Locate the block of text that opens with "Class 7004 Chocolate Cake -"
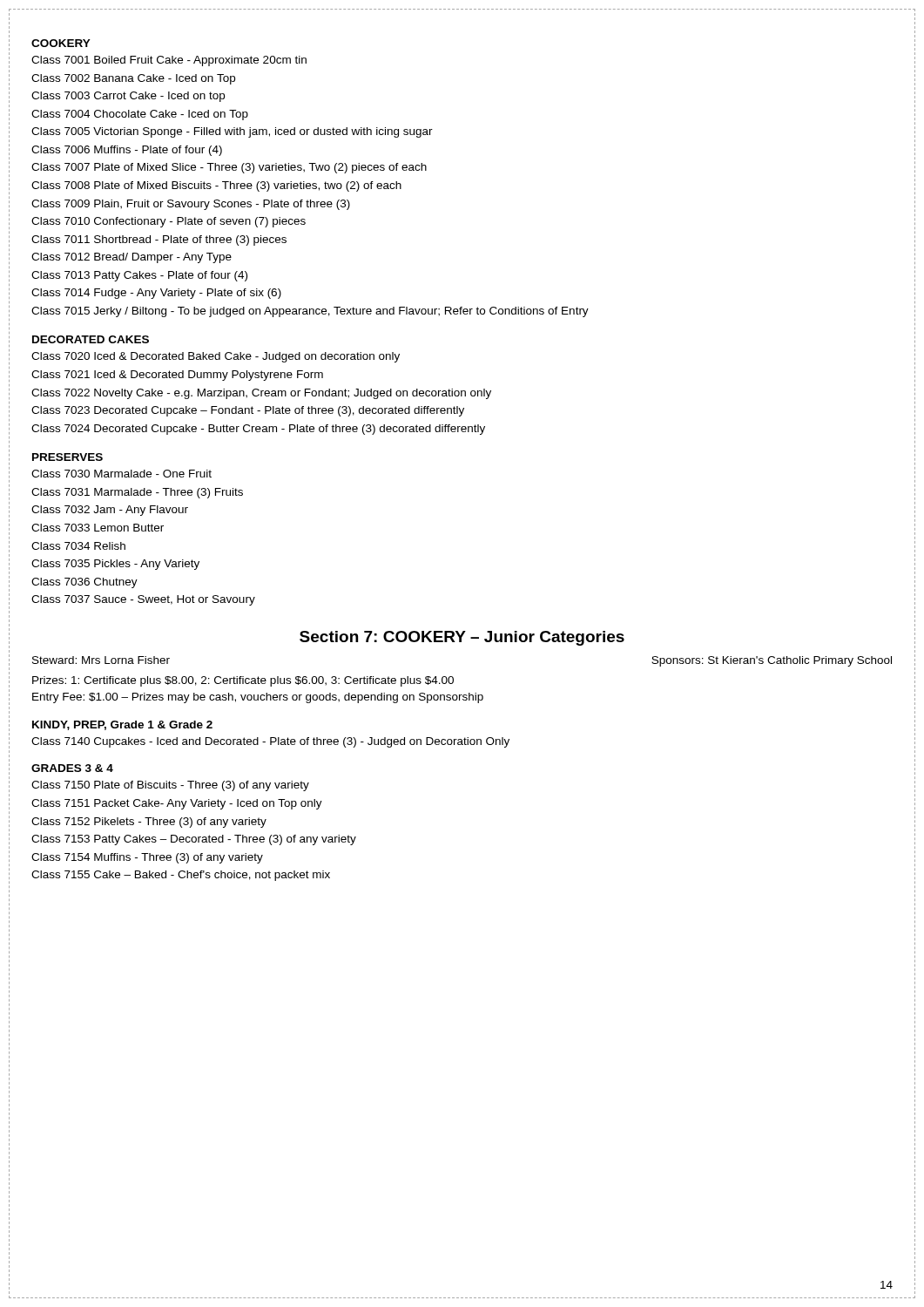 tap(140, 113)
